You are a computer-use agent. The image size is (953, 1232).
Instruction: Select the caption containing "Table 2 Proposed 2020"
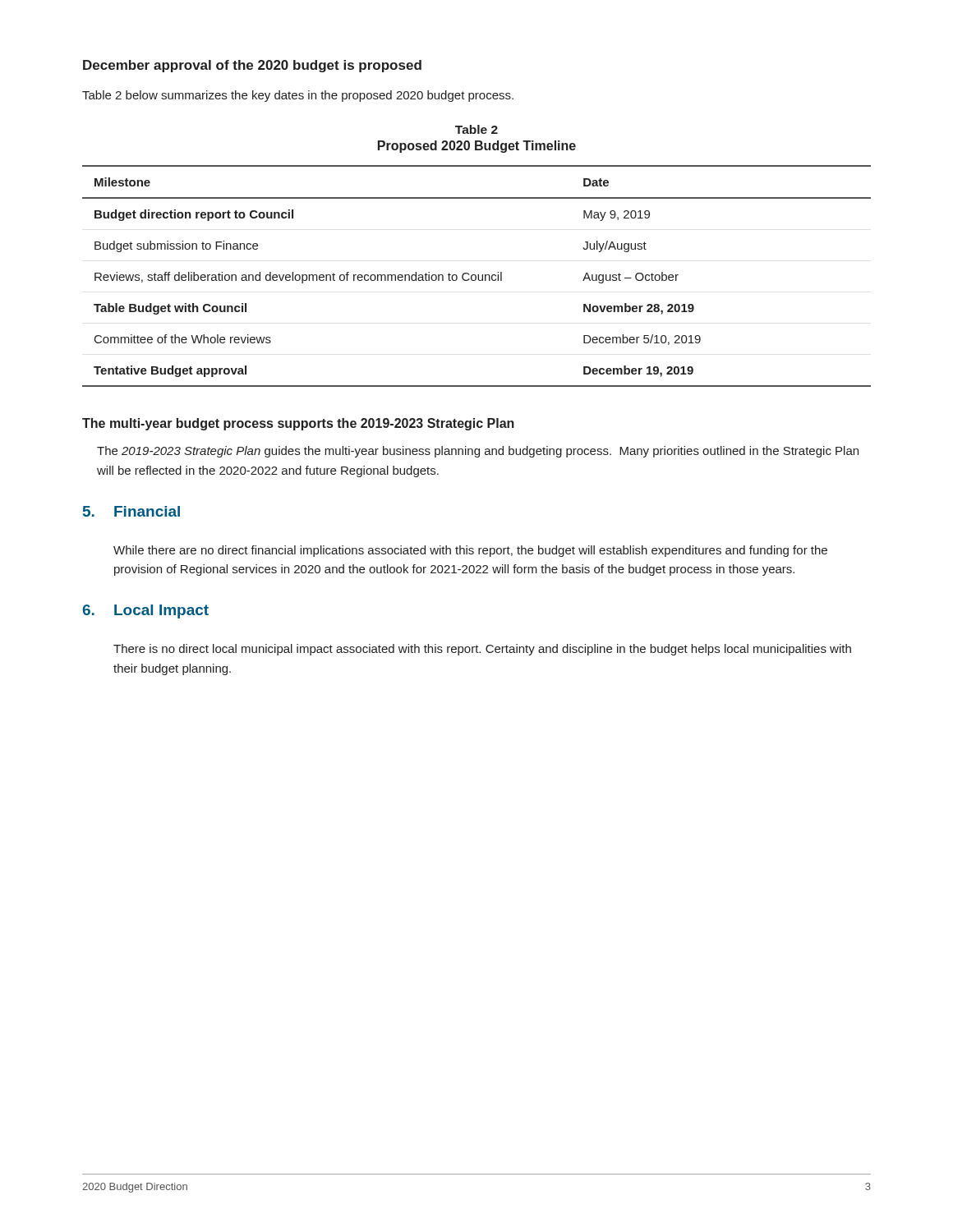pos(476,138)
